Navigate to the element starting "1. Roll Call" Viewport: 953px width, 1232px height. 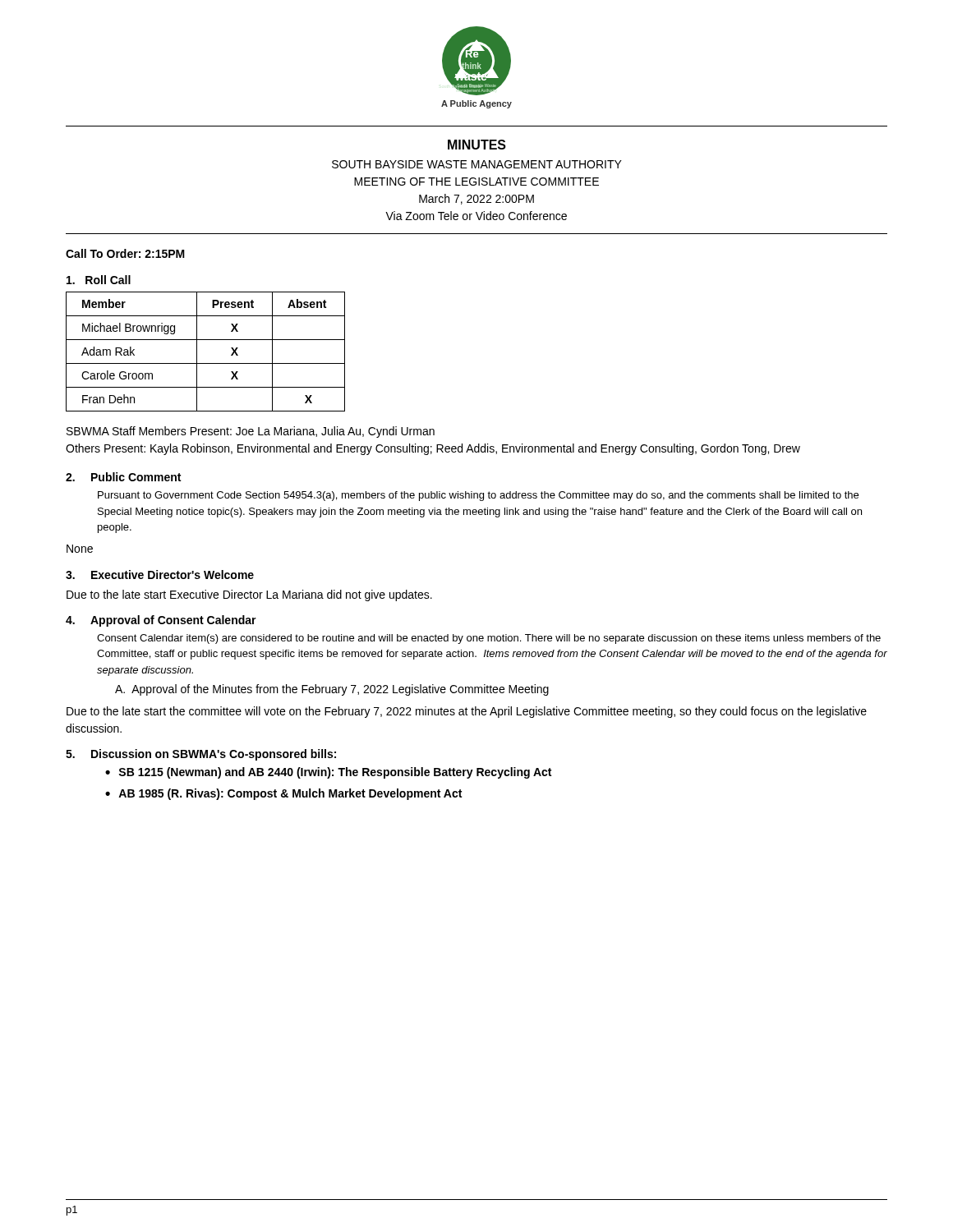[98, 280]
